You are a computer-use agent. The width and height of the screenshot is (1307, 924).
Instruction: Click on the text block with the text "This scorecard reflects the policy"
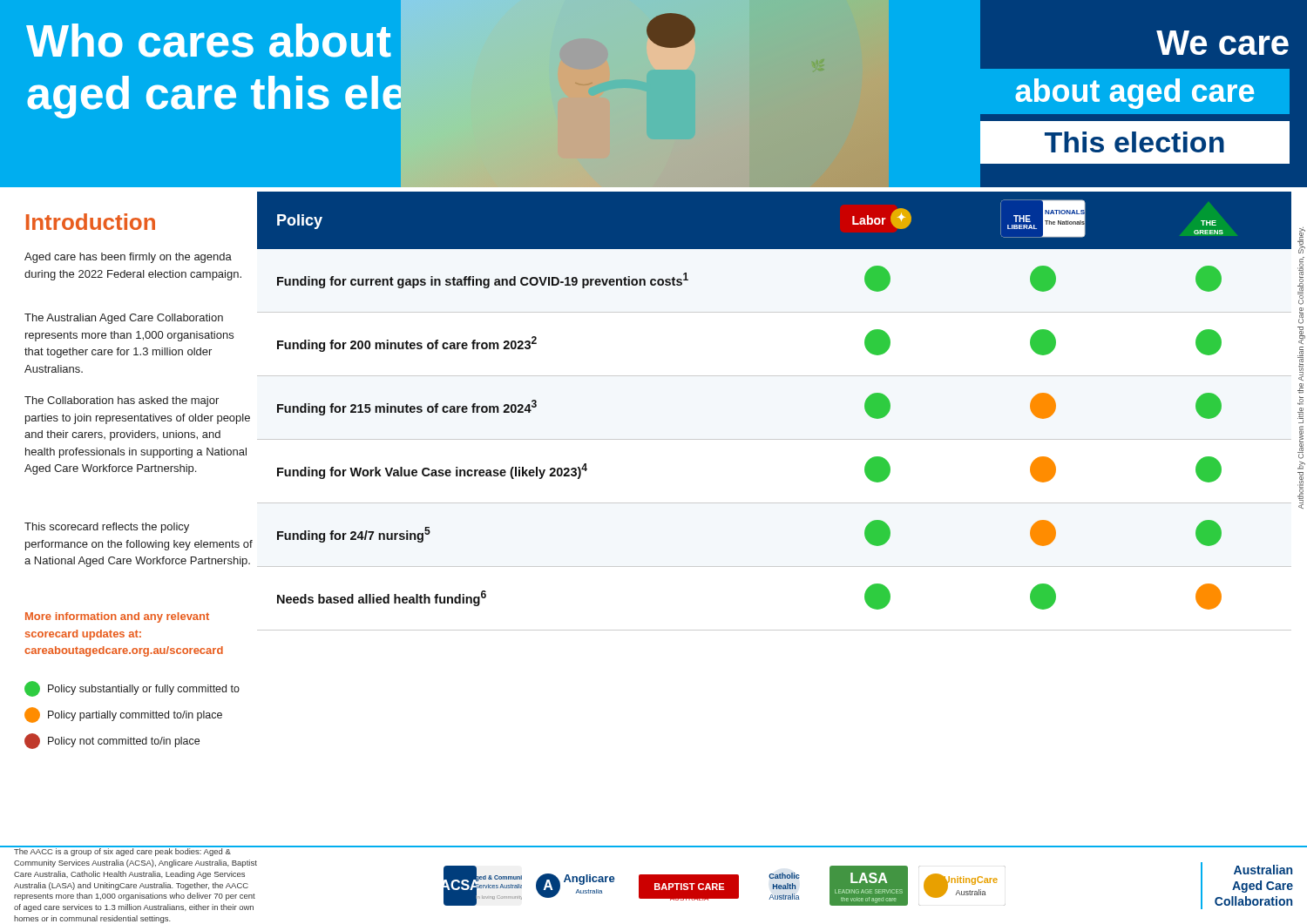138,543
